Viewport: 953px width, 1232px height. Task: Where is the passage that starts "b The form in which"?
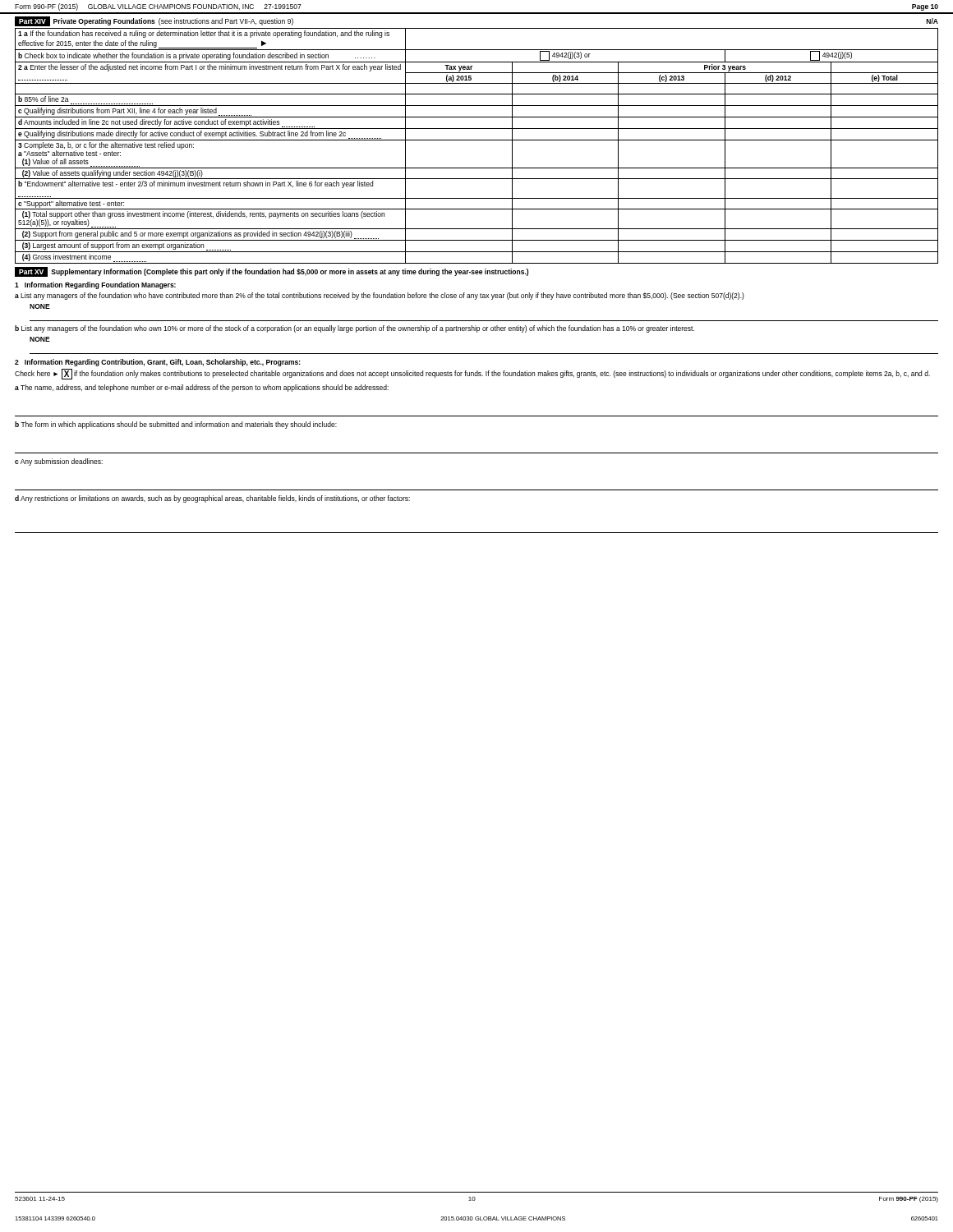[x=176, y=425]
